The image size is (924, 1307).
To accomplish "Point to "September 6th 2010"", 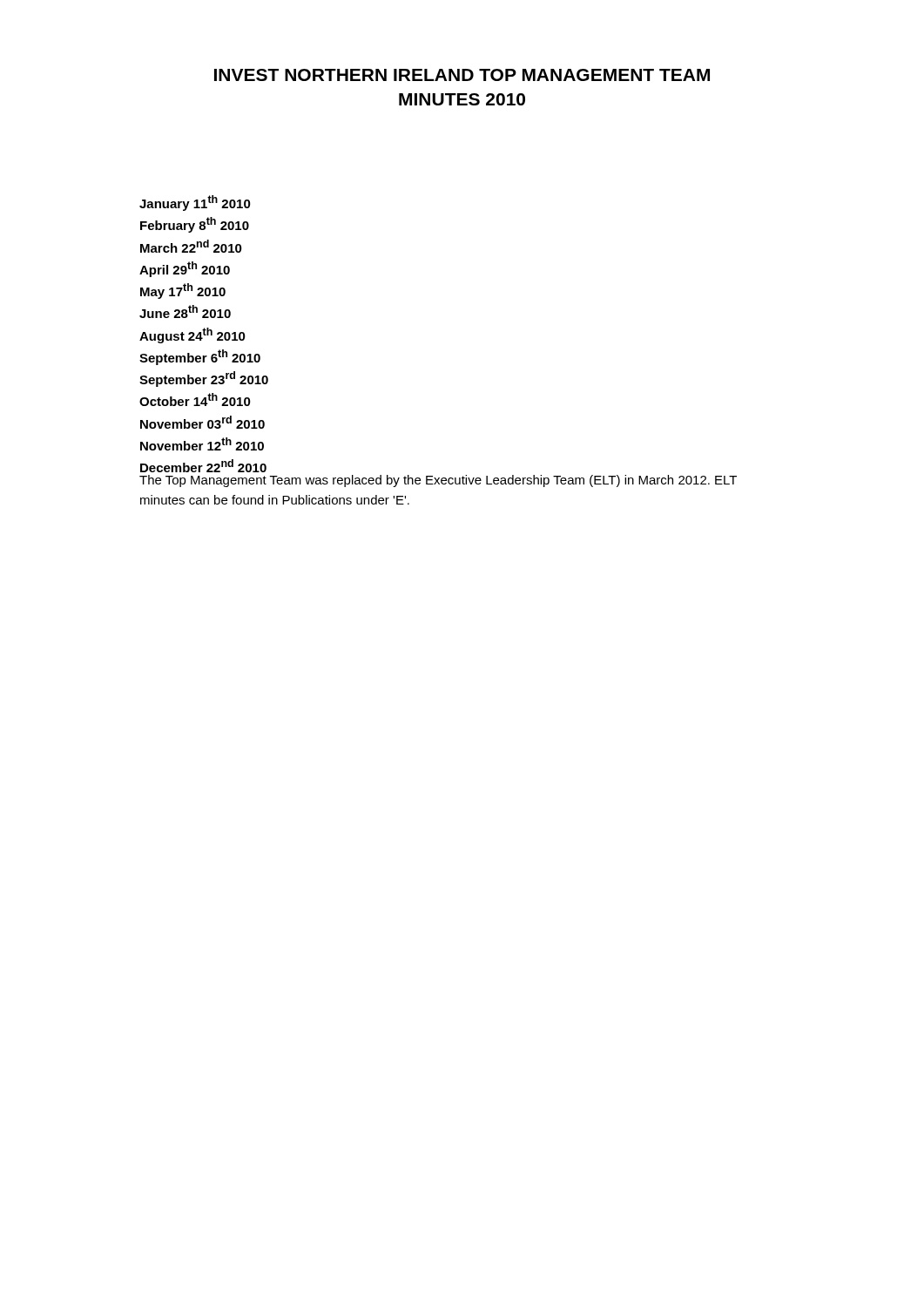I will pyautogui.click(x=204, y=357).
